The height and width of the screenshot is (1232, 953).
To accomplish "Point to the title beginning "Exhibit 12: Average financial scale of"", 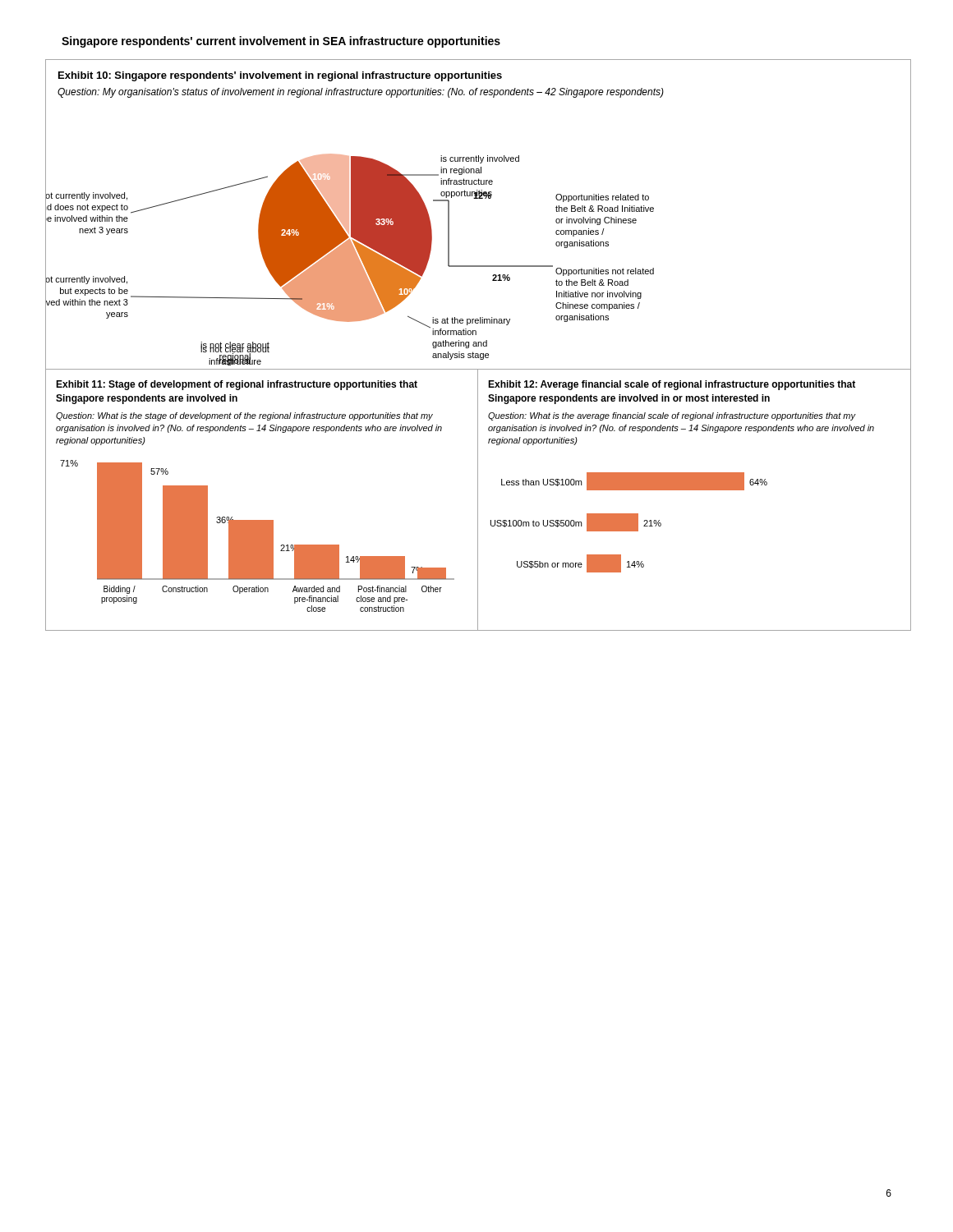I will (x=672, y=391).
